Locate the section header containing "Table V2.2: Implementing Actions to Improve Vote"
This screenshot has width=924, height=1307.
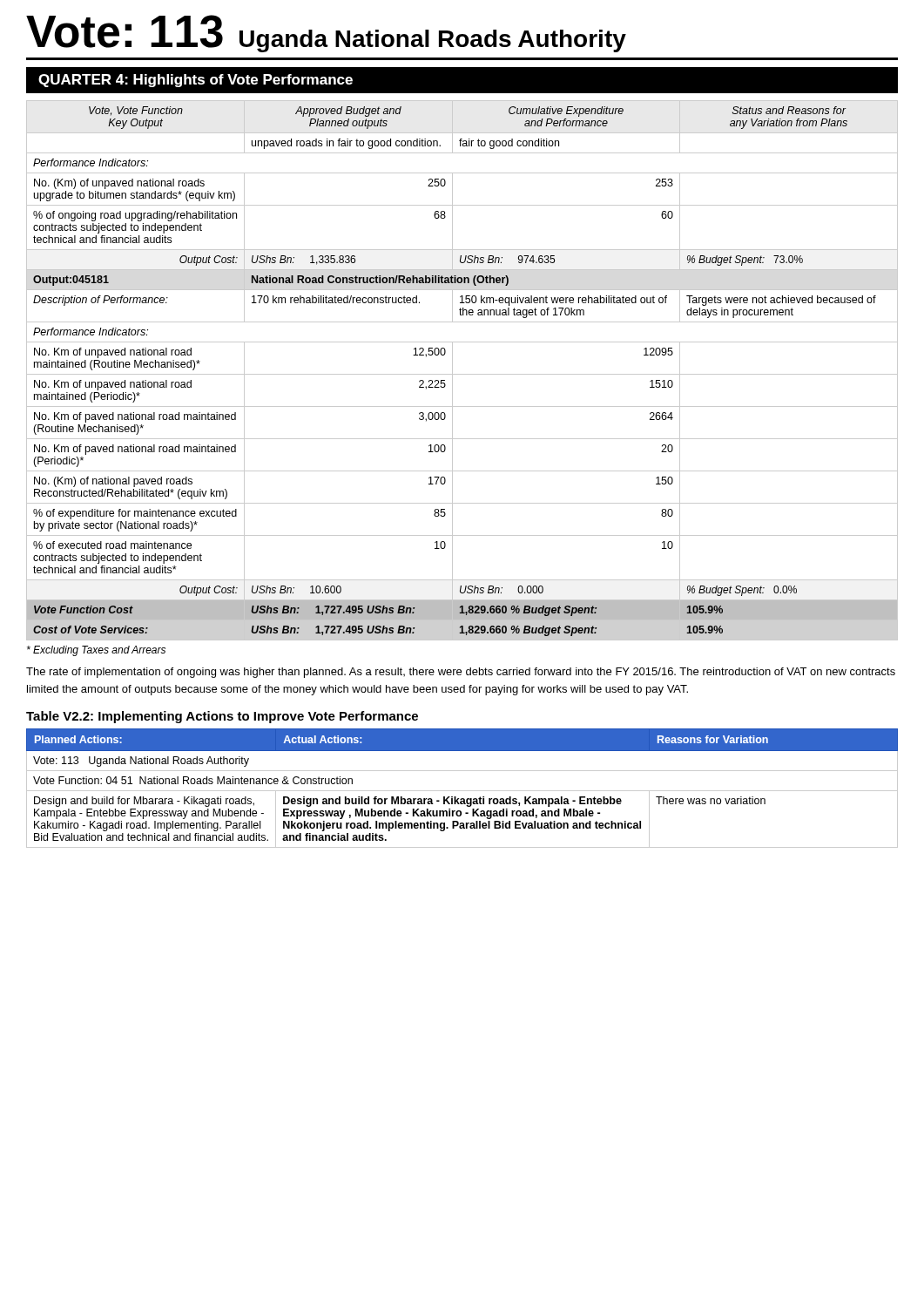[222, 716]
